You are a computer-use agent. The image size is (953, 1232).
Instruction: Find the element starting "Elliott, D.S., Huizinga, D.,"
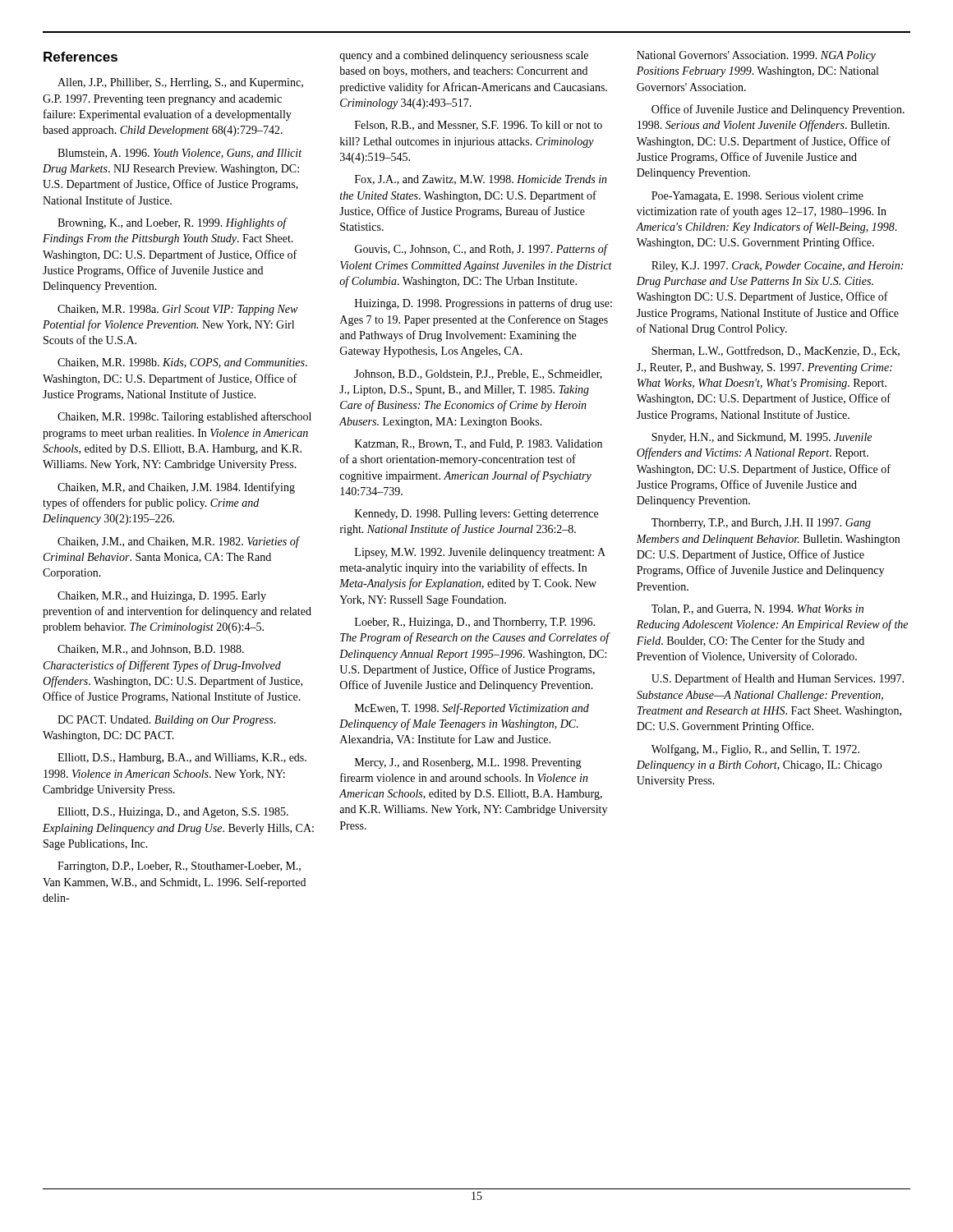click(179, 828)
